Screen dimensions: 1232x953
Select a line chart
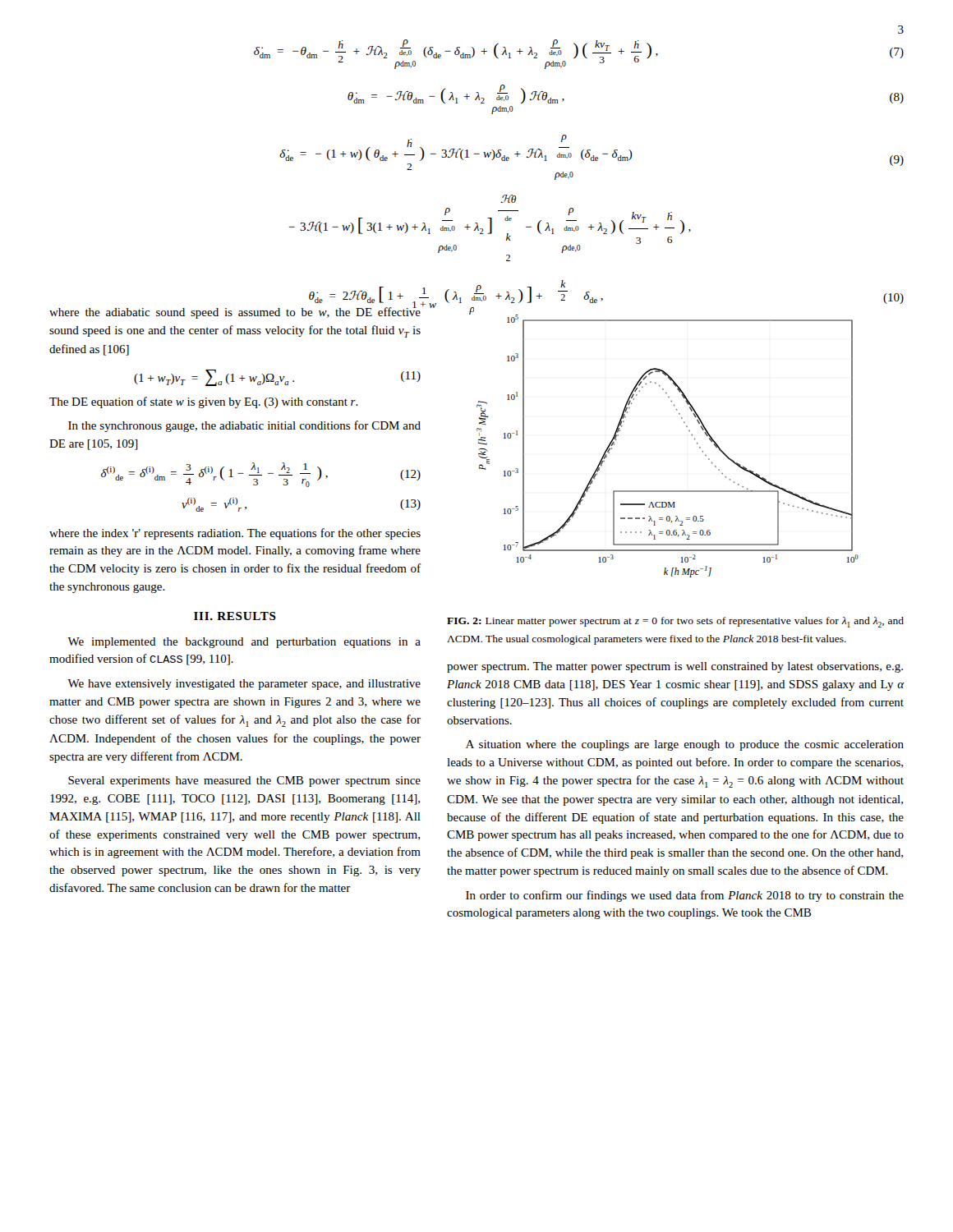click(675, 456)
